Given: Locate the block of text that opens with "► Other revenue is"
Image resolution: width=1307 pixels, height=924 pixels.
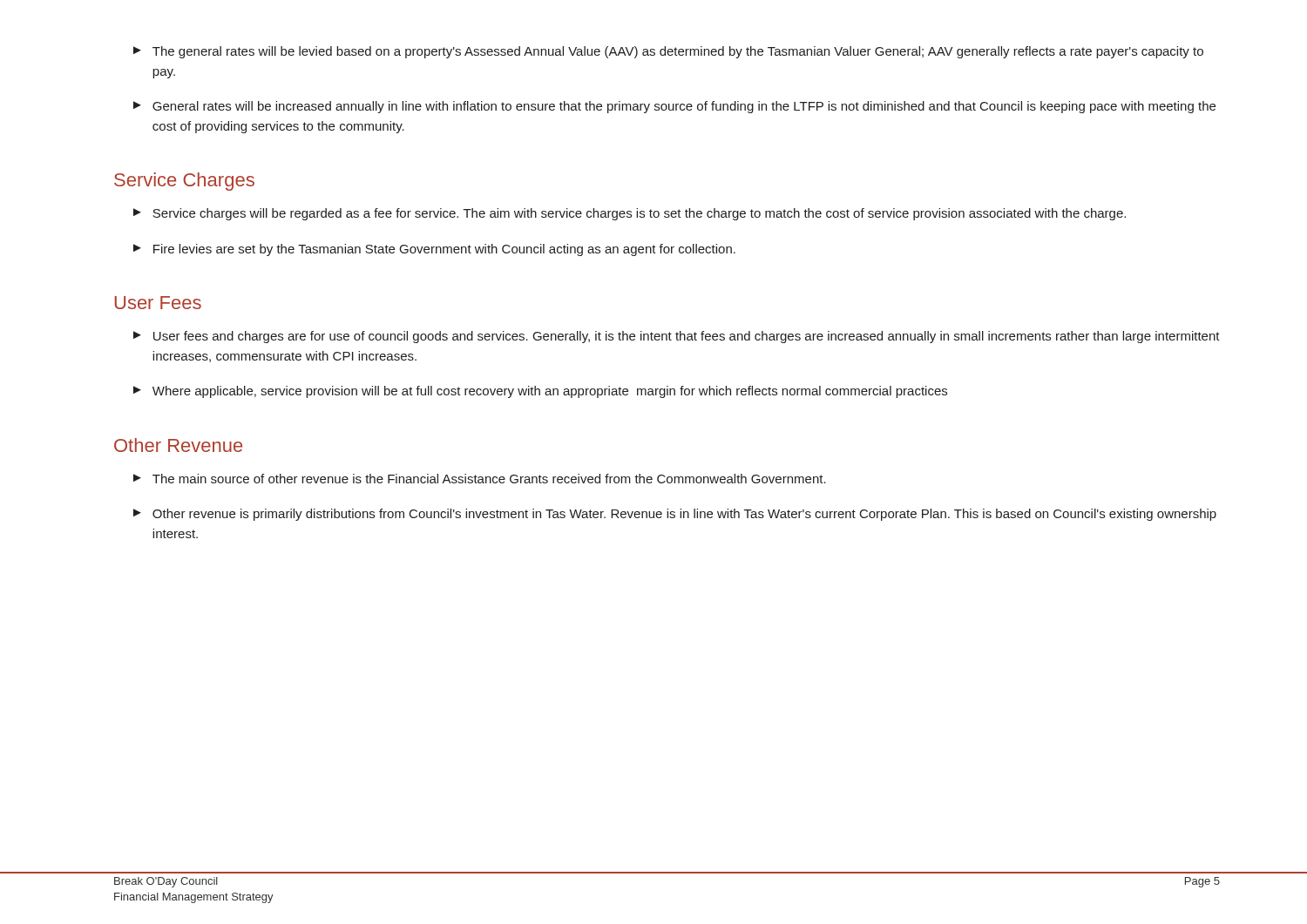Looking at the screenshot, I should [675, 524].
